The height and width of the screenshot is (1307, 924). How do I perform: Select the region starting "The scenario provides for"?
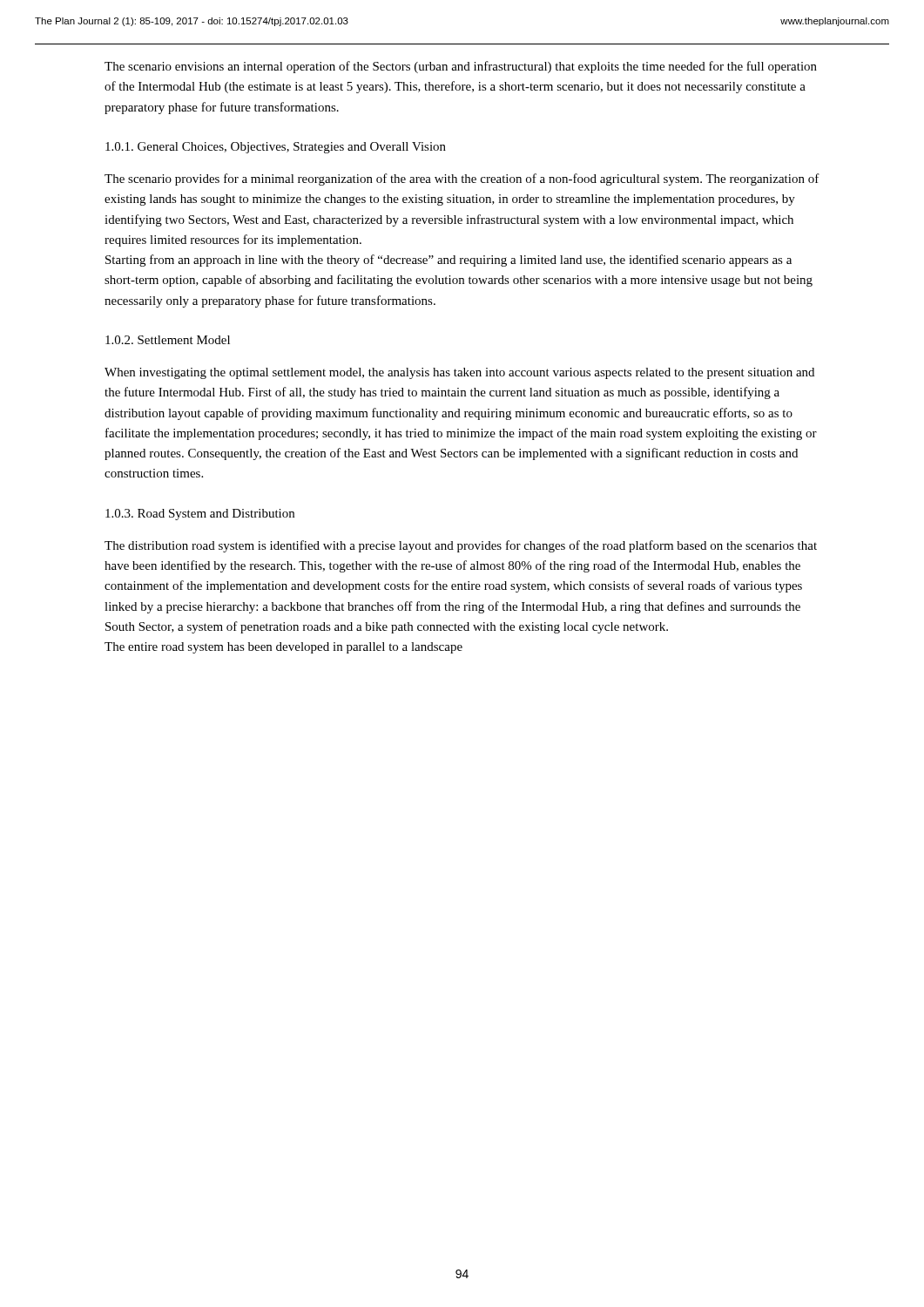click(x=462, y=179)
